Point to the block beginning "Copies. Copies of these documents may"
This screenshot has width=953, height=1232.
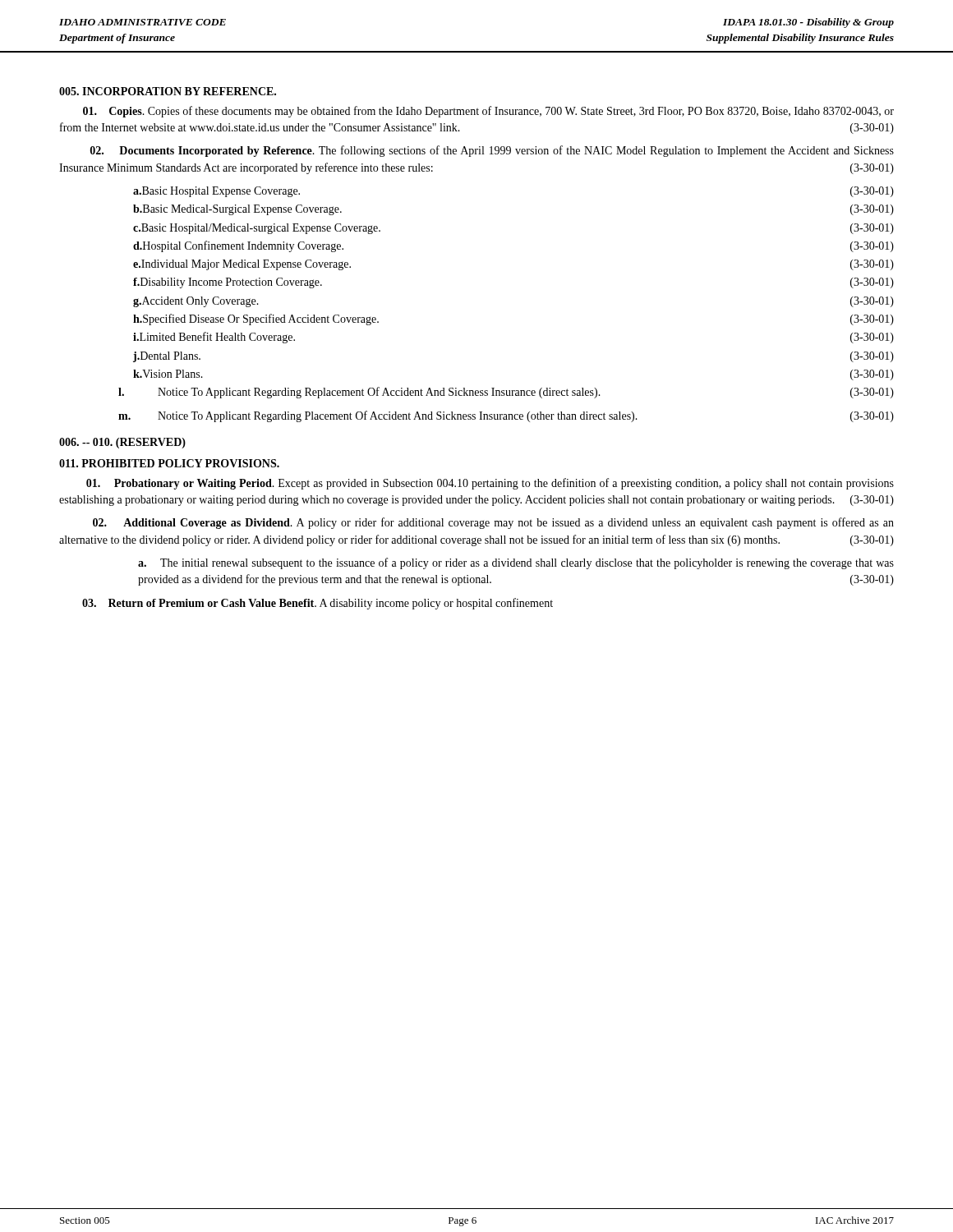coord(476,121)
